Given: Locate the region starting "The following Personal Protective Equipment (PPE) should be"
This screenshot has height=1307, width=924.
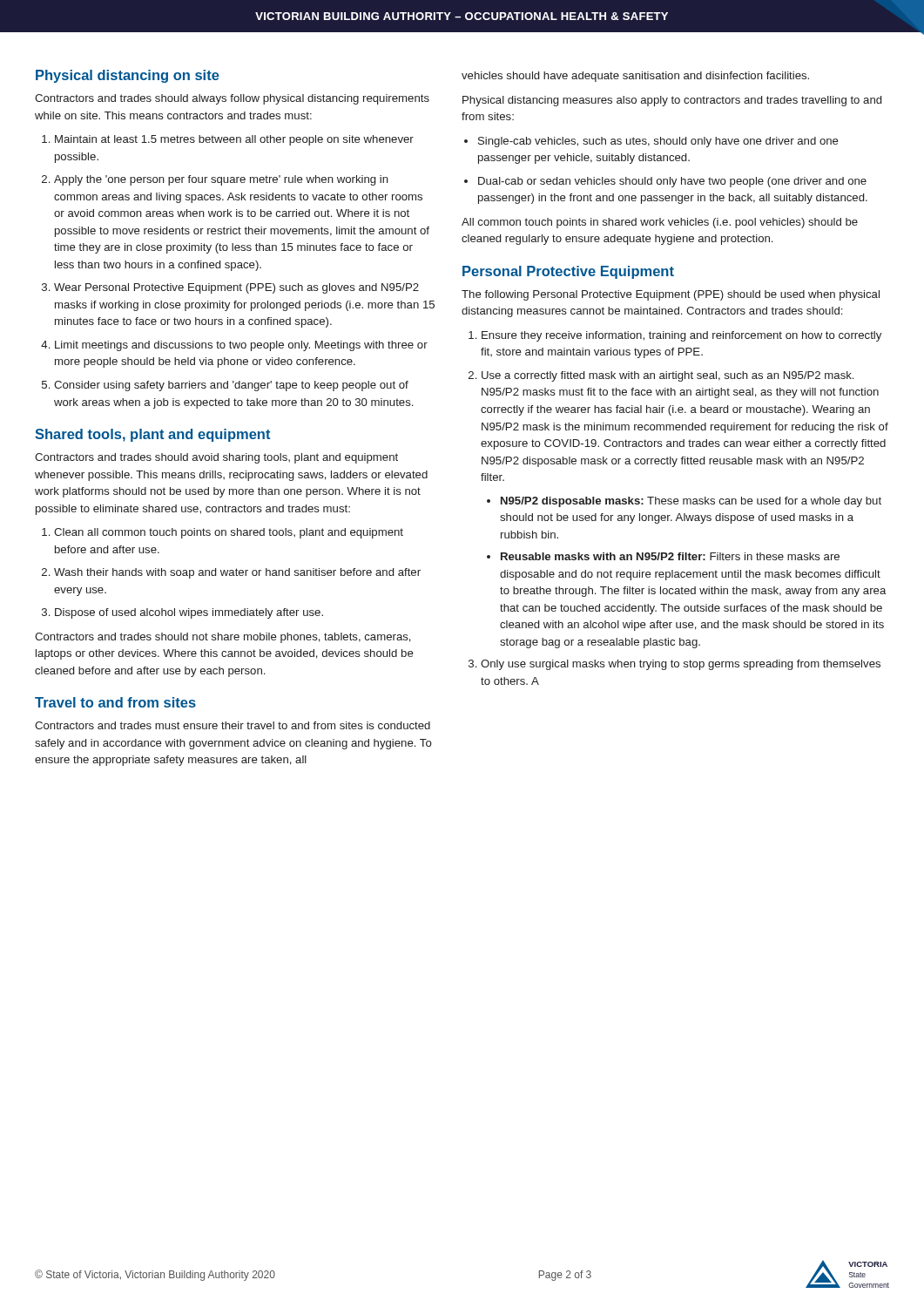Looking at the screenshot, I should pyautogui.click(x=671, y=302).
